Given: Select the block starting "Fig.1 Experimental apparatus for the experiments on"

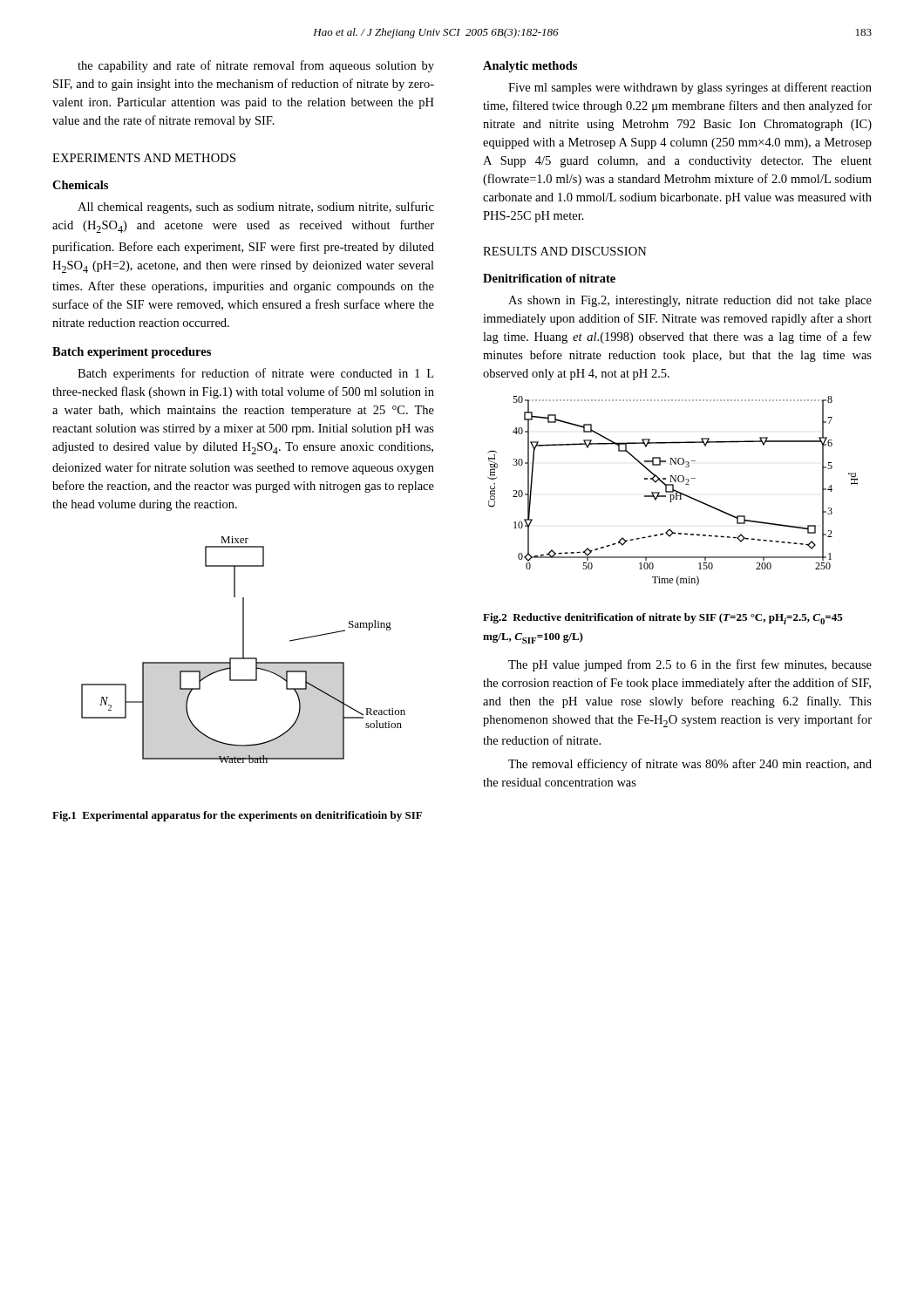Looking at the screenshot, I should pyautogui.click(x=237, y=815).
